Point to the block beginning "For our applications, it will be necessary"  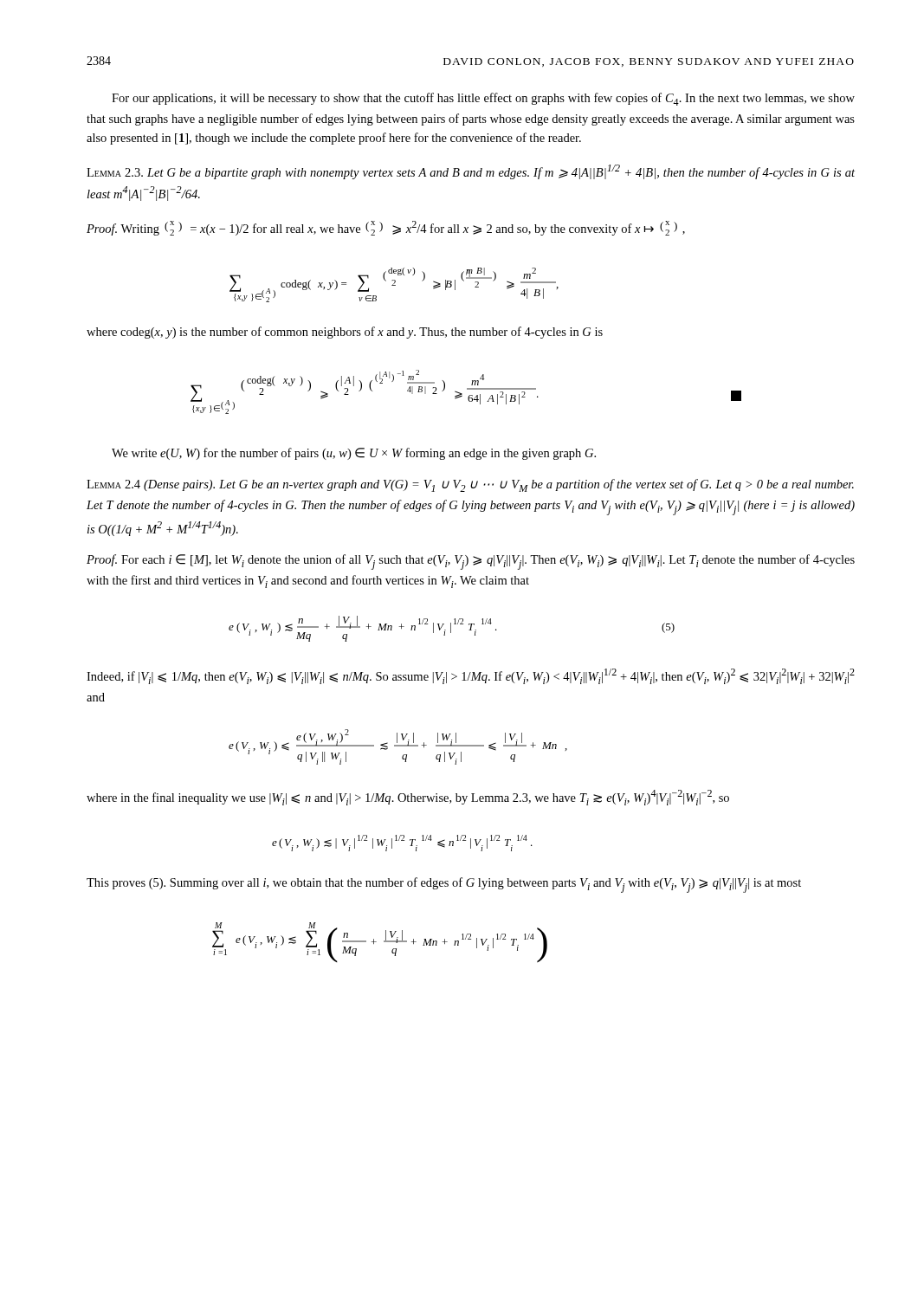(x=471, y=119)
